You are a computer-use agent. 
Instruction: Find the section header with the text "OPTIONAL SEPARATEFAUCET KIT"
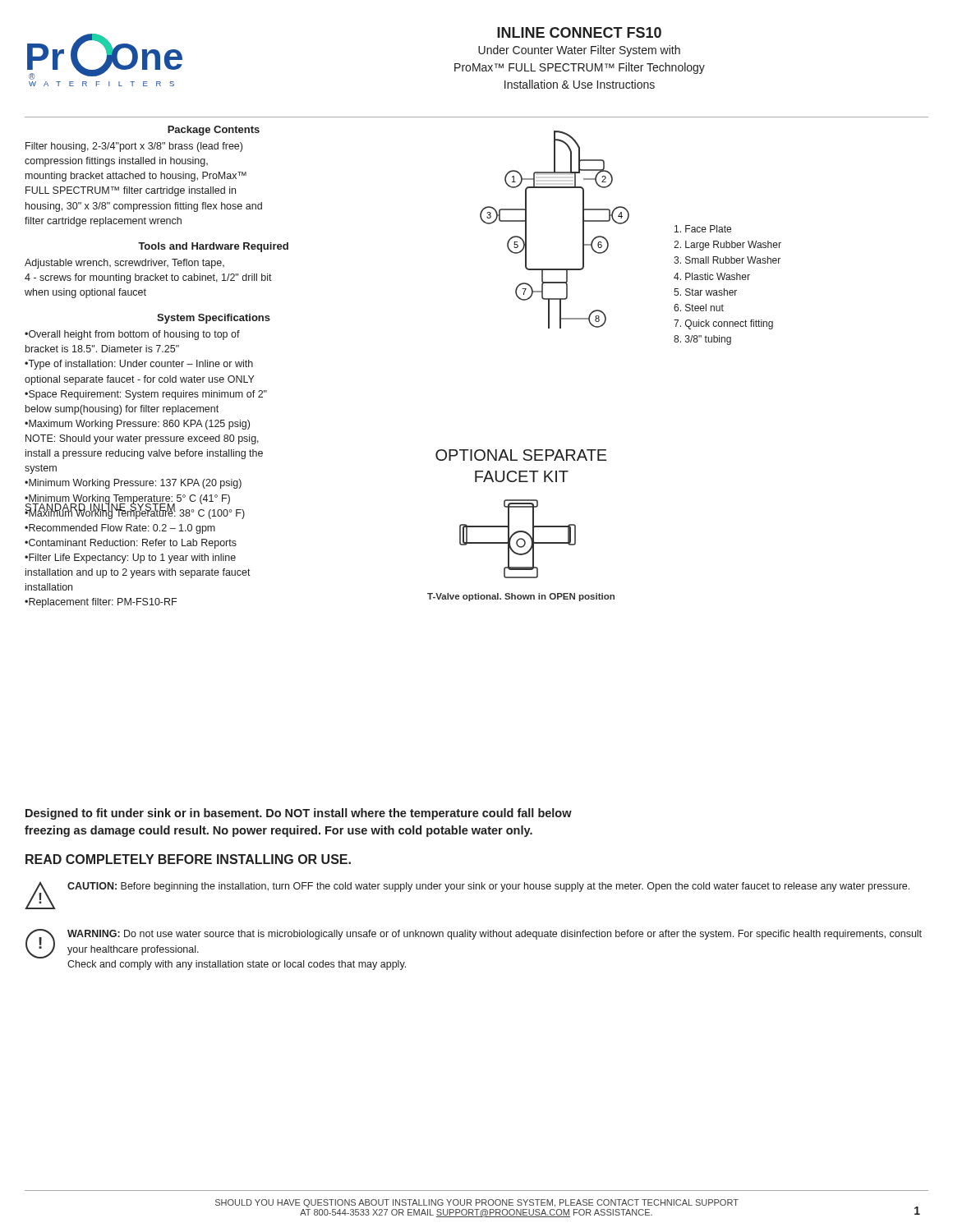pyautogui.click(x=521, y=466)
